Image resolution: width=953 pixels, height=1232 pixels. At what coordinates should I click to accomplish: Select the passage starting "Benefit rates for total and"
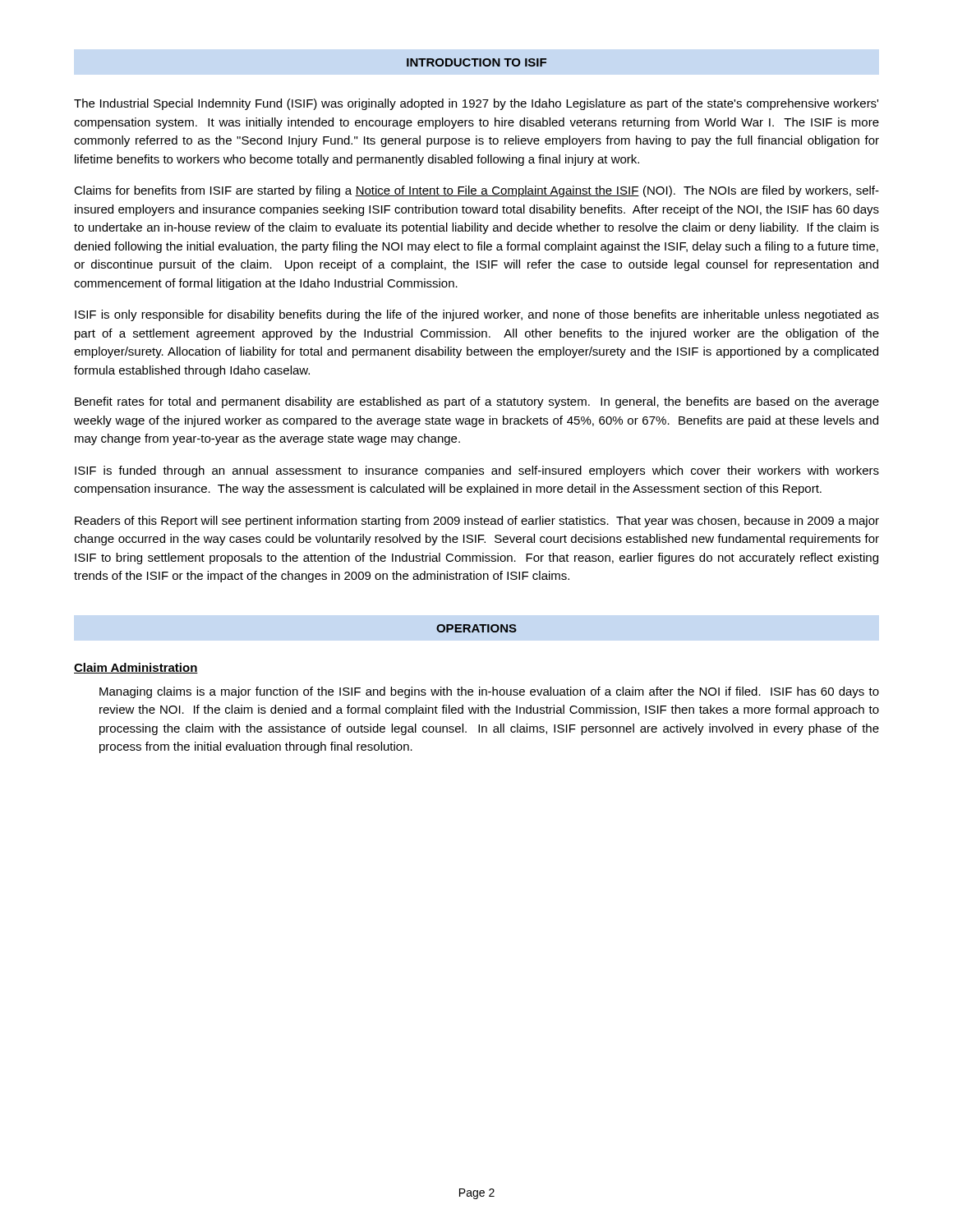476,420
